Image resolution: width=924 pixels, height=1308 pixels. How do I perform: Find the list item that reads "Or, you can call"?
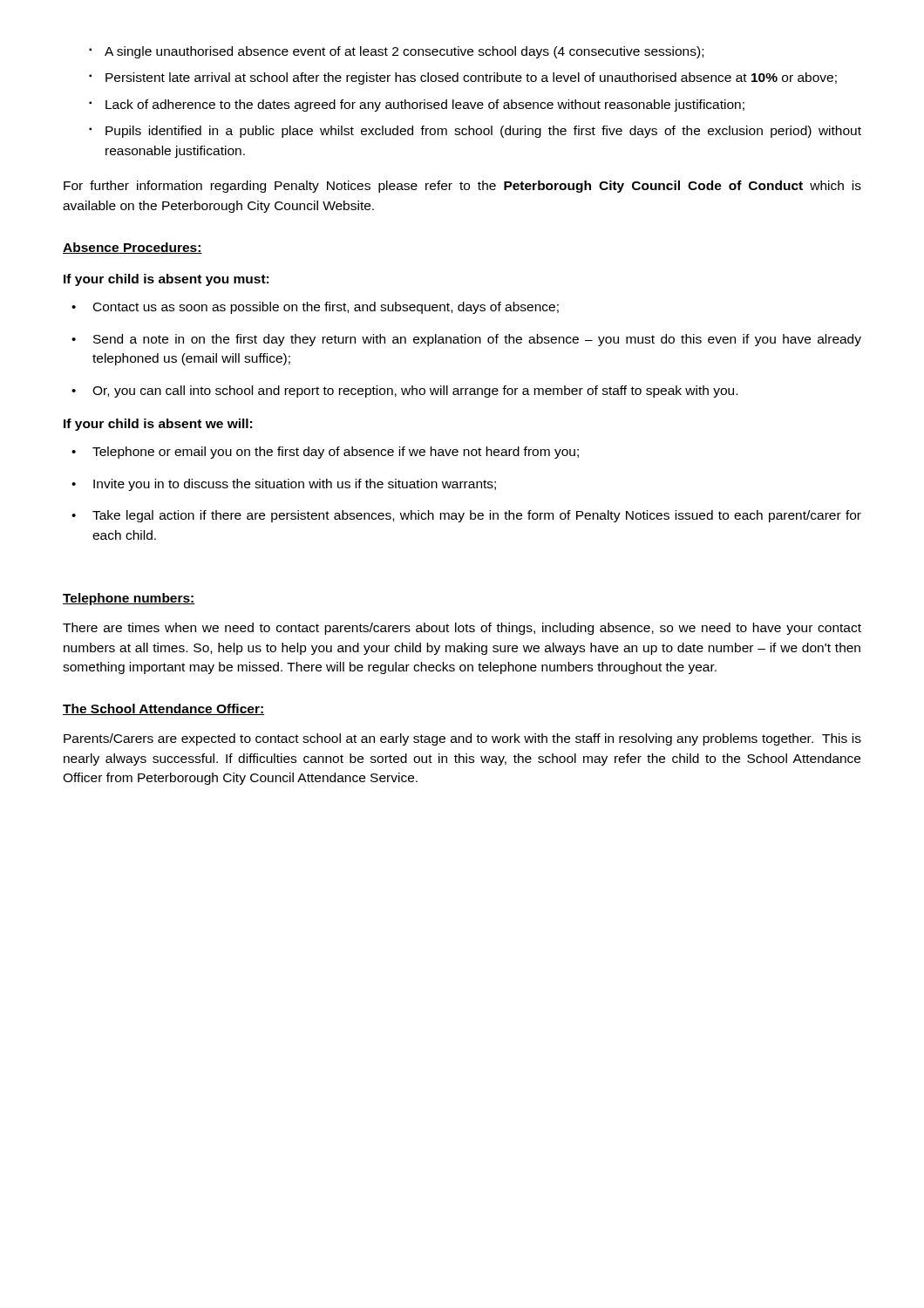416,390
